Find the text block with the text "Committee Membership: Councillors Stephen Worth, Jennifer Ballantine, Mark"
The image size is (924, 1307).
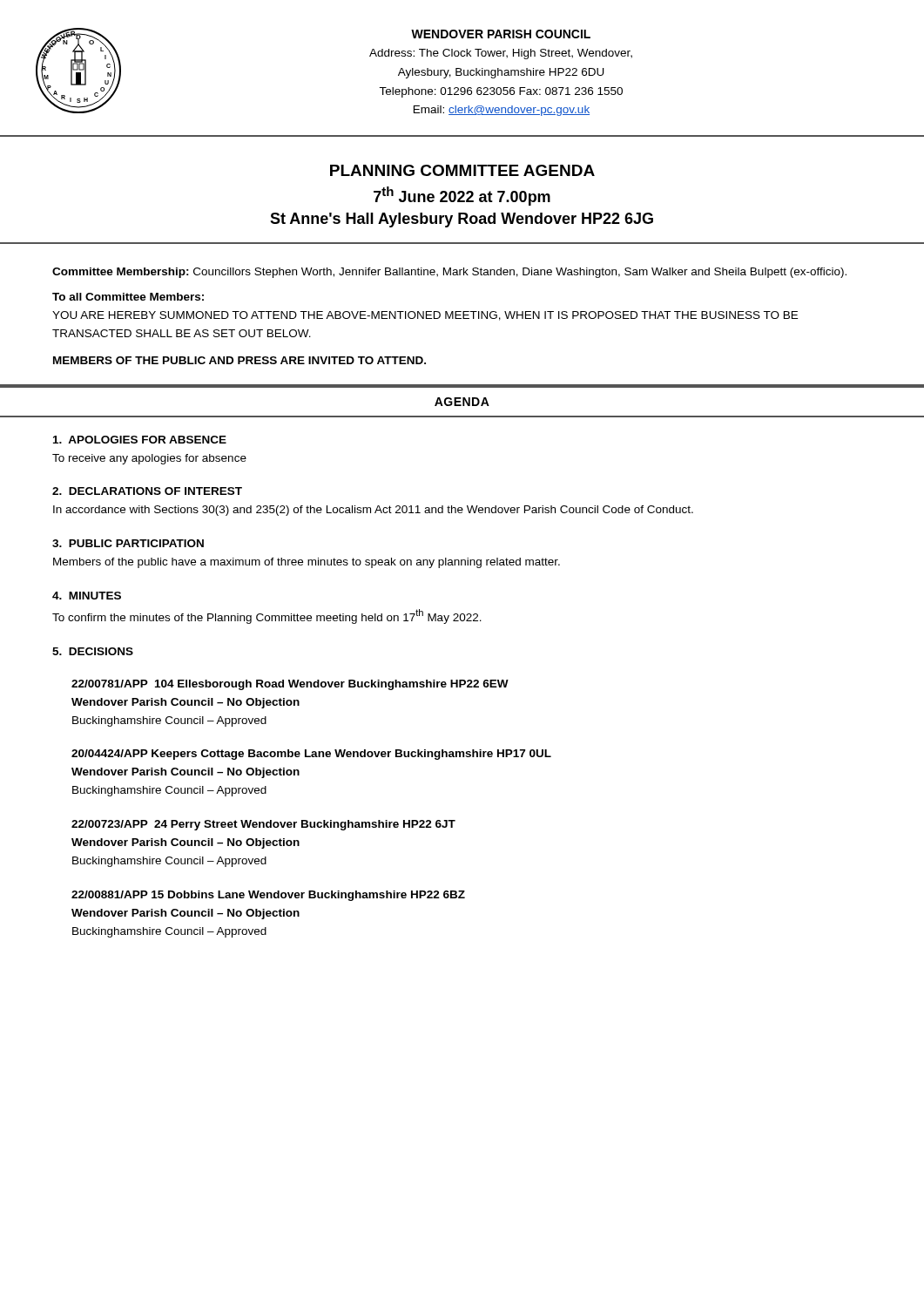click(462, 315)
